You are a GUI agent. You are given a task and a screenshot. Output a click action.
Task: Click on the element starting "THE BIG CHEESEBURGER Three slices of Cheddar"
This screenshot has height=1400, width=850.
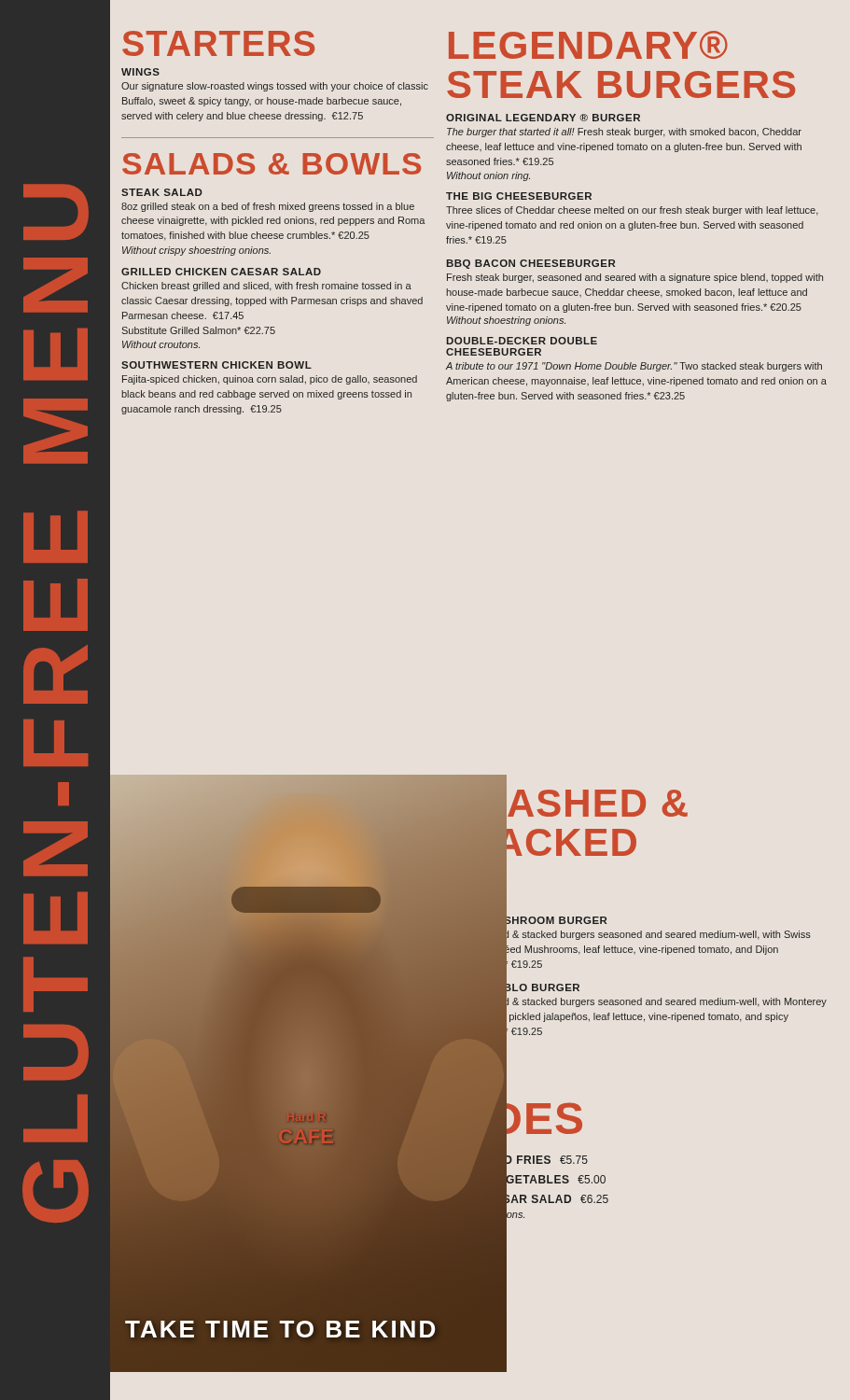(x=636, y=219)
